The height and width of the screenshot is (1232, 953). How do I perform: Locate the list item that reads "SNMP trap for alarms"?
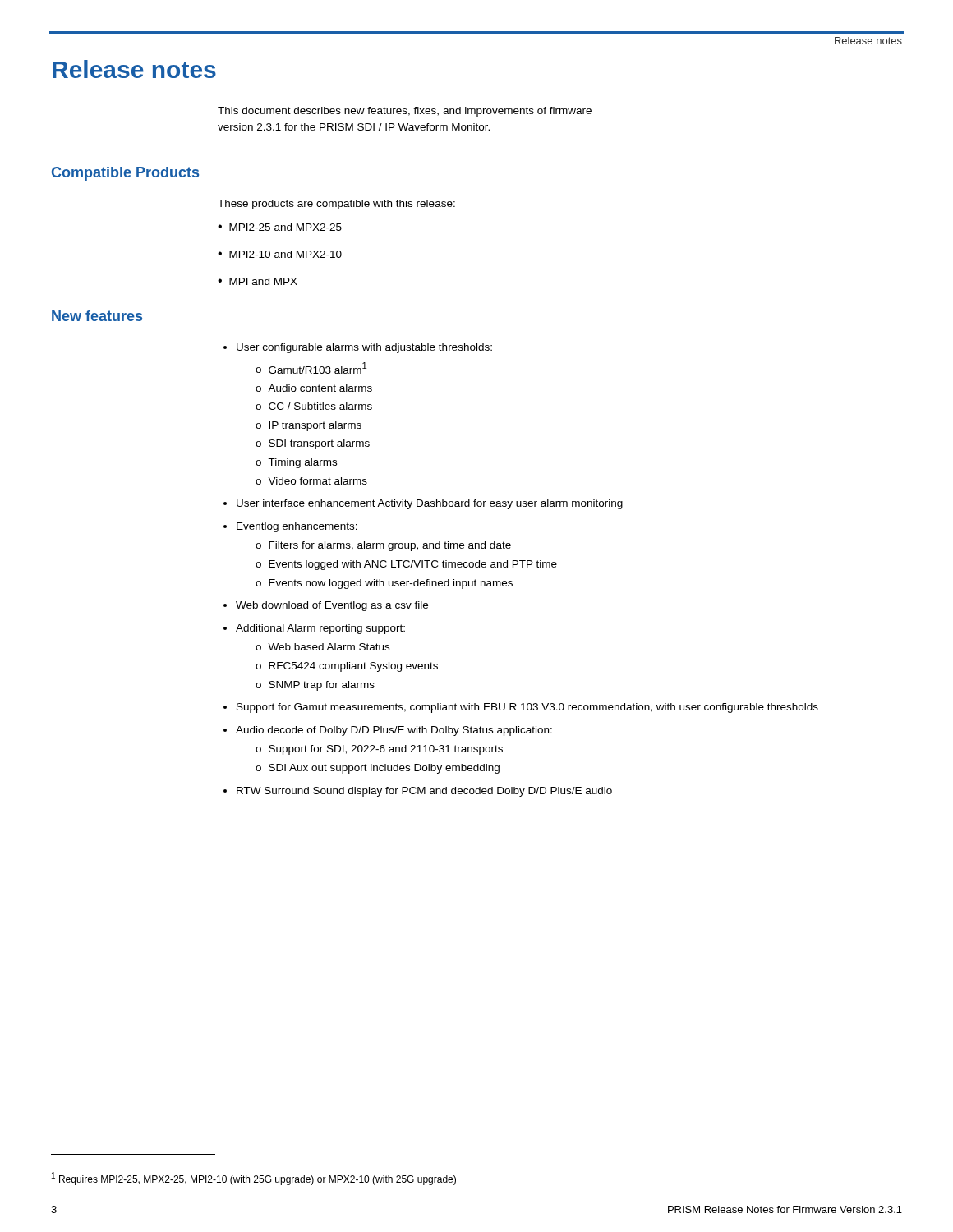321,684
